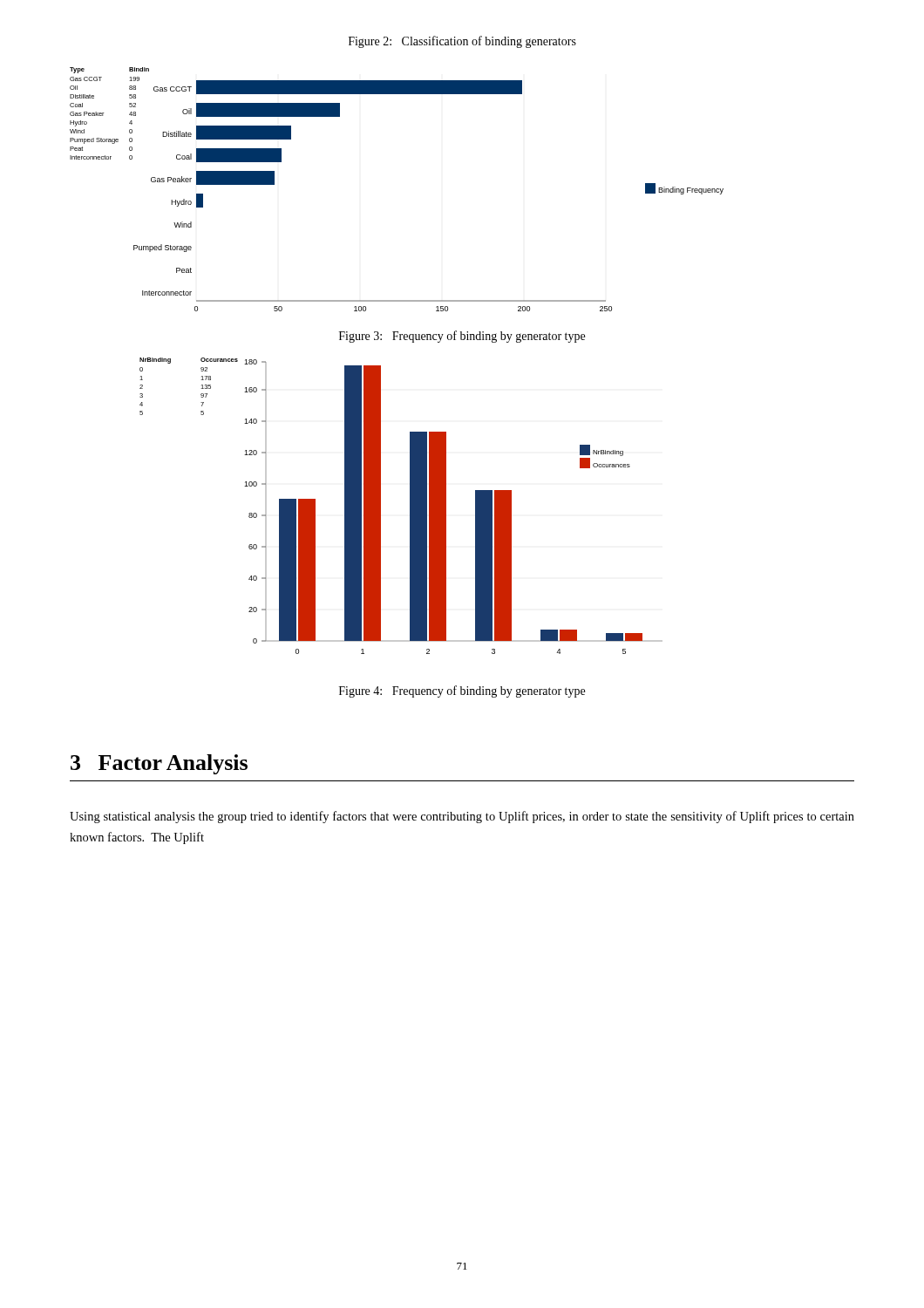The height and width of the screenshot is (1308, 924).
Task: Find the block starting "Using statistical analysis the group tried to"
Action: click(462, 827)
